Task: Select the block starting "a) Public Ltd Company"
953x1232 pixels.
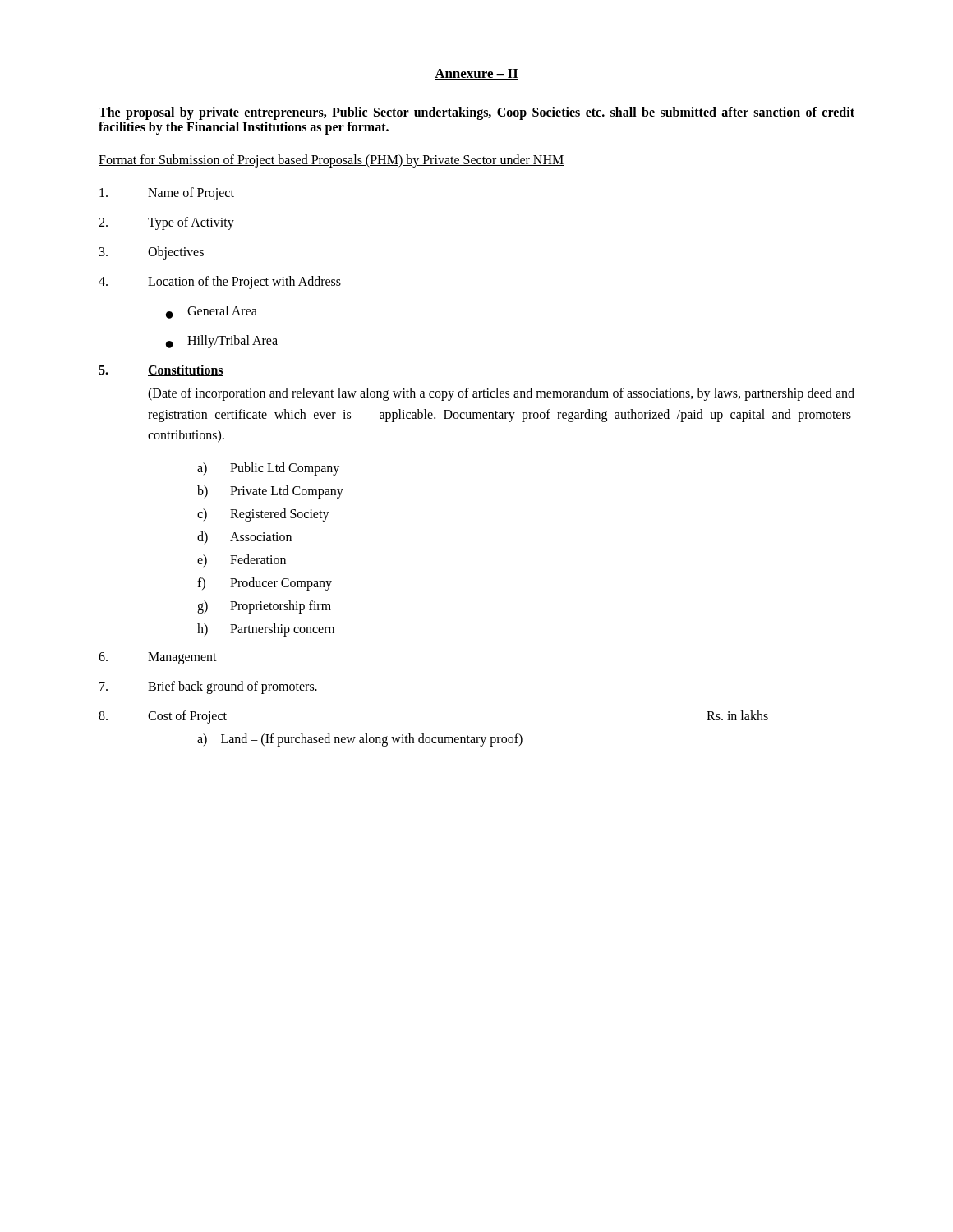Action: point(268,468)
